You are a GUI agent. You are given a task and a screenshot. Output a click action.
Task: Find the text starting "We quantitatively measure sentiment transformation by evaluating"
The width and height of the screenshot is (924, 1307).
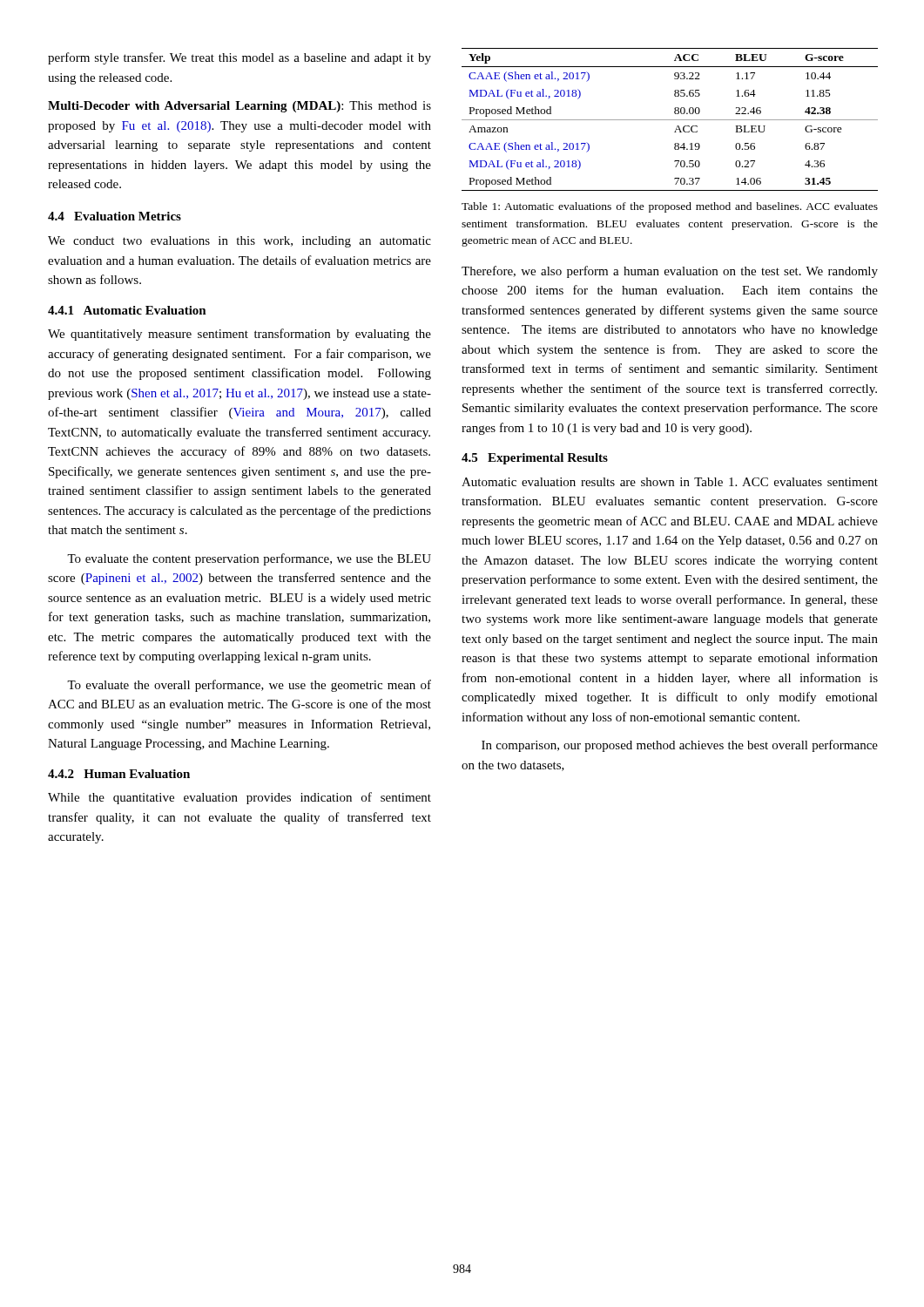[239, 432]
